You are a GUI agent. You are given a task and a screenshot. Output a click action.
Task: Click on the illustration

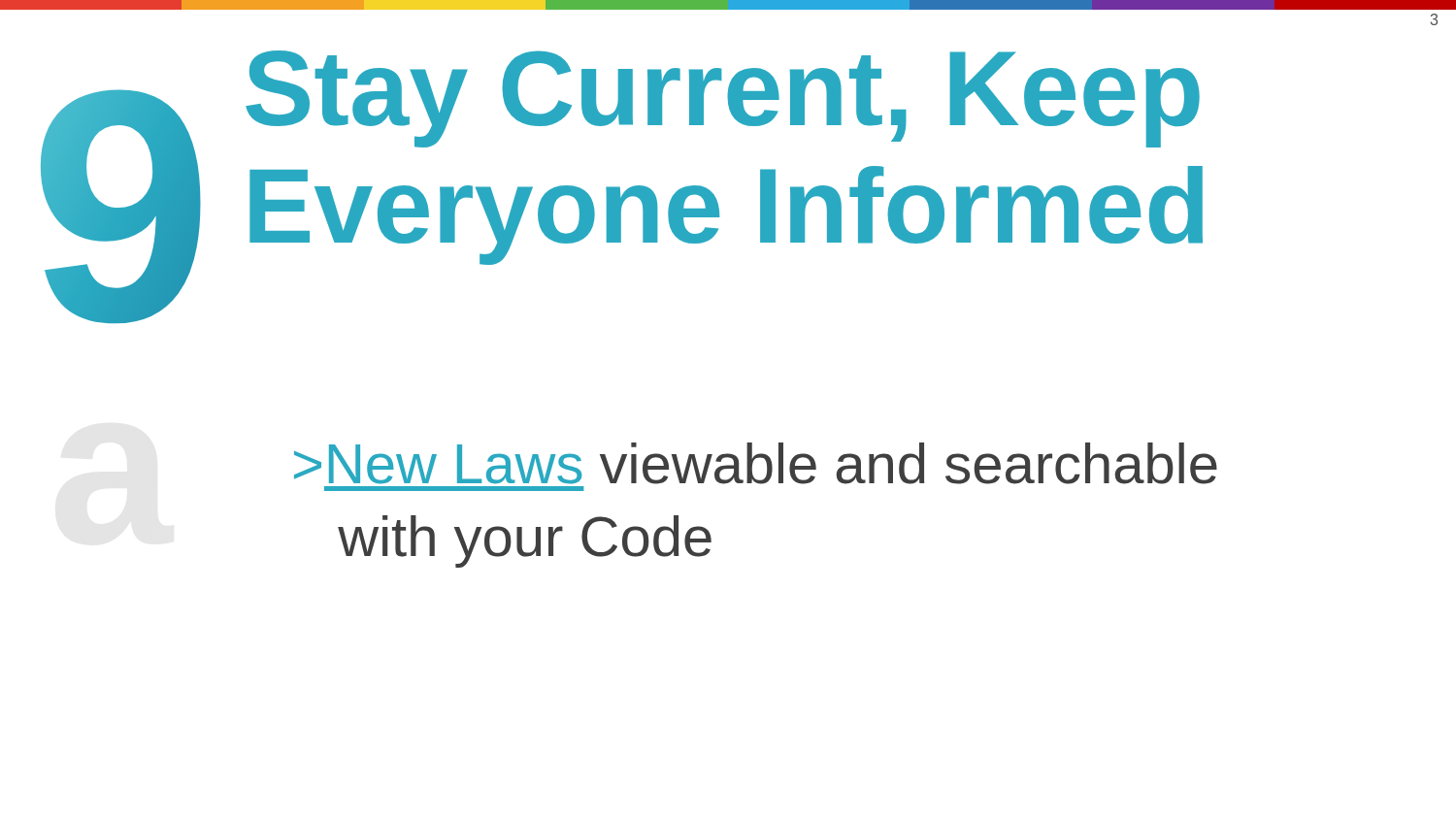tap(124, 291)
